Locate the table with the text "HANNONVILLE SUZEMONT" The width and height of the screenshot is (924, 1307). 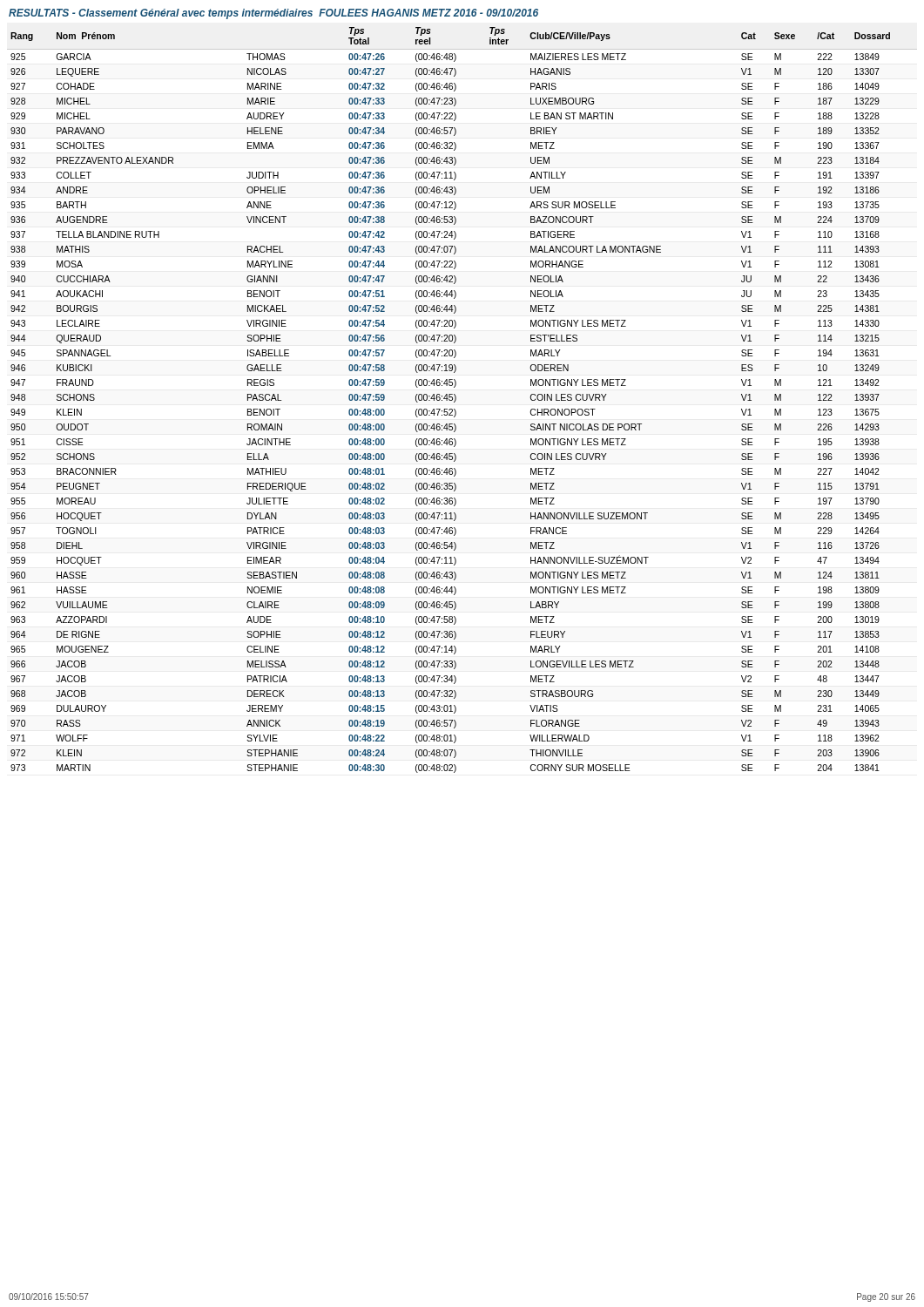(x=462, y=399)
